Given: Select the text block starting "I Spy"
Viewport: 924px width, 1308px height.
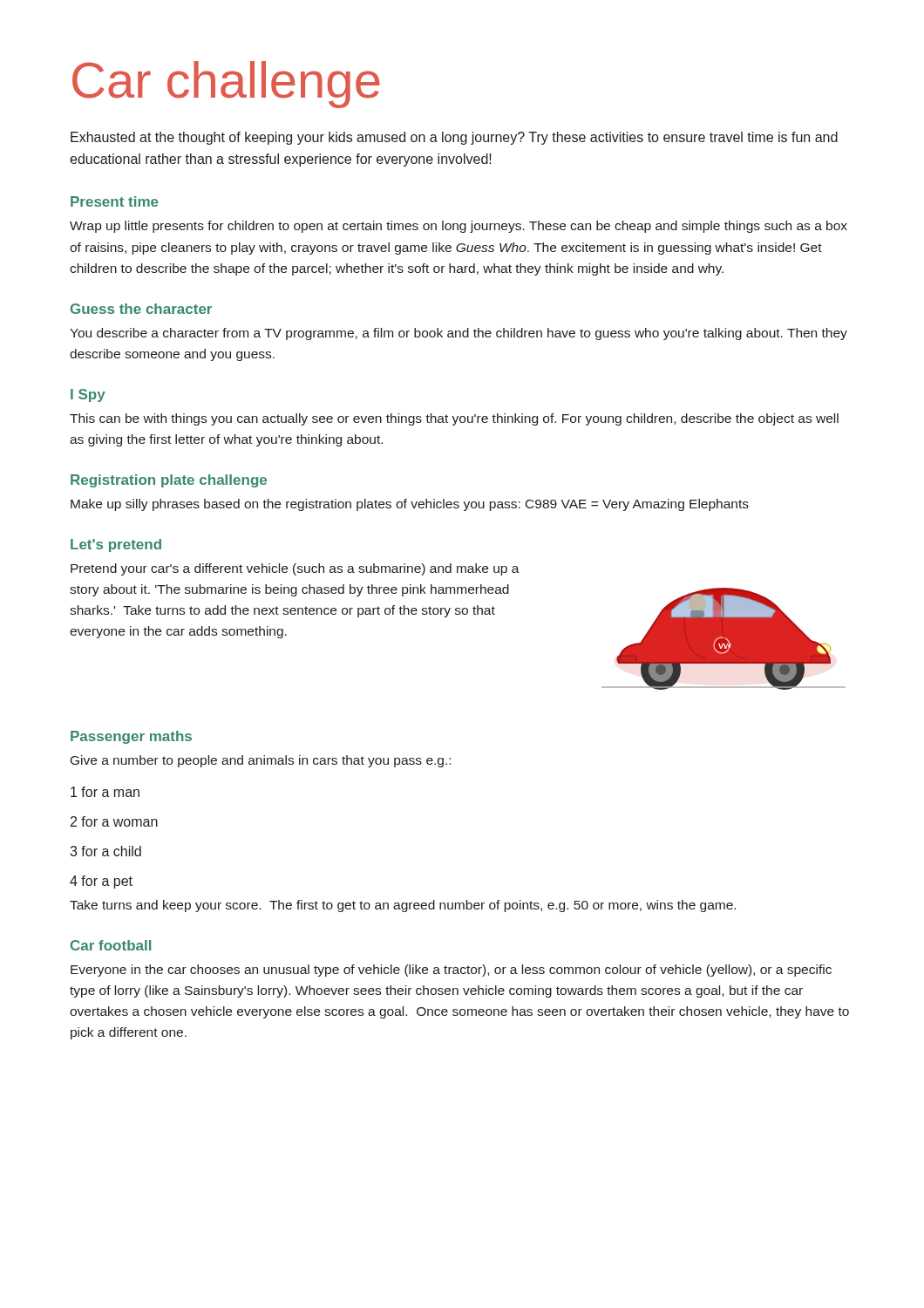Looking at the screenshot, I should tap(88, 395).
